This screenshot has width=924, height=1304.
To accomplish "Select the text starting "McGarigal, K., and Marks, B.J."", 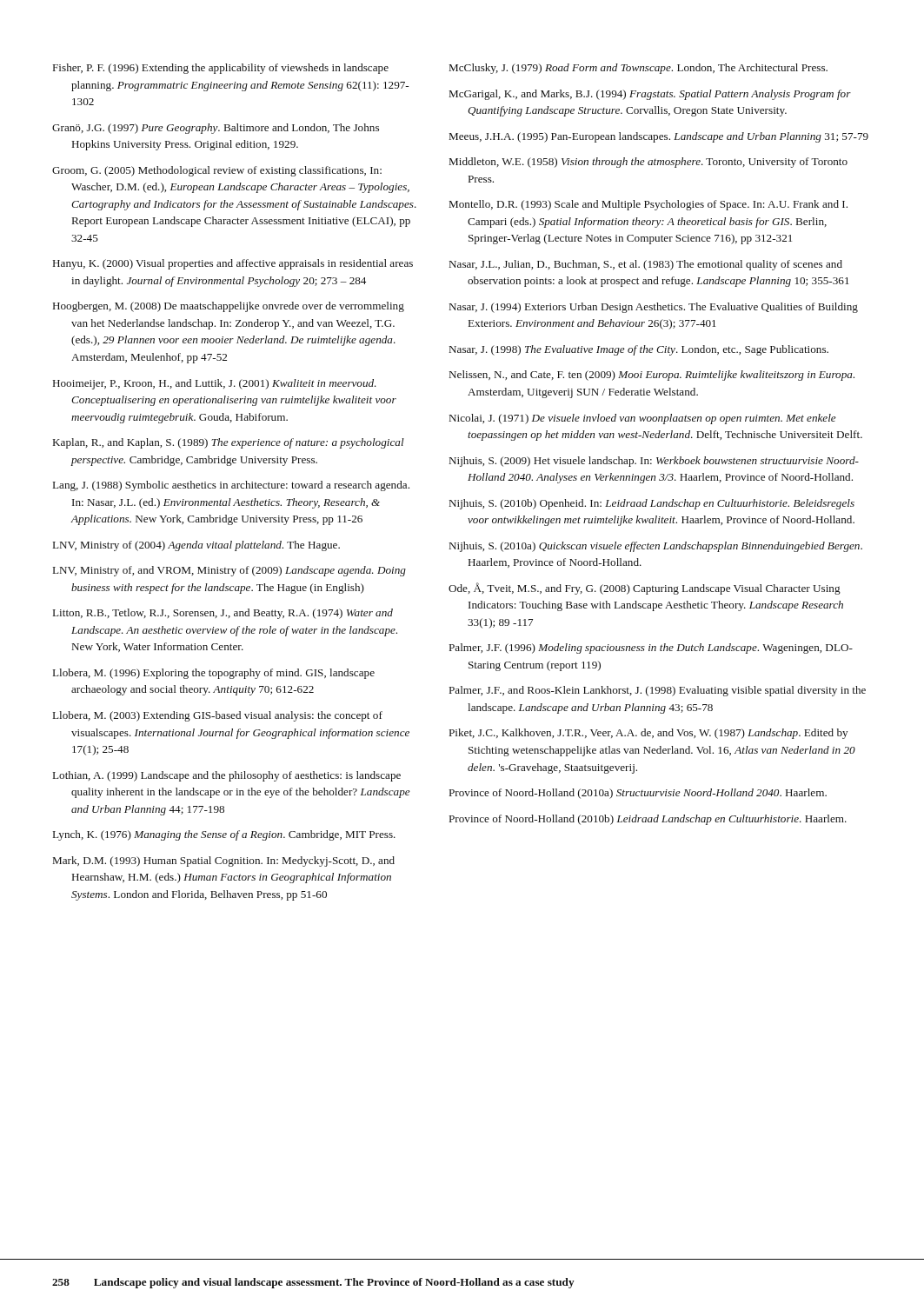I will click(649, 102).
